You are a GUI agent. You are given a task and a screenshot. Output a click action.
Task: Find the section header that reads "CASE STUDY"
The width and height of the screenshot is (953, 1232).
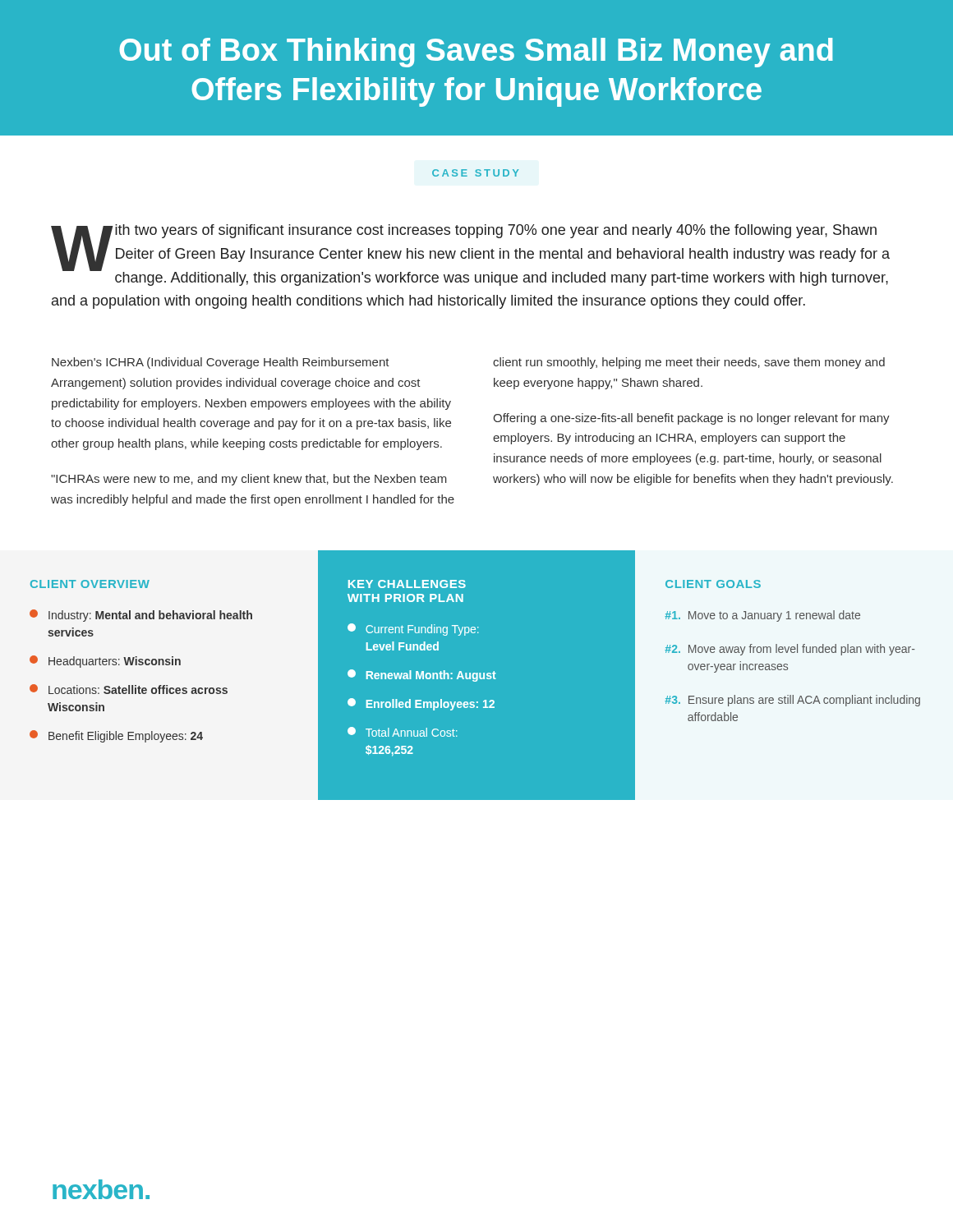pyautogui.click(x=476, y=173)
